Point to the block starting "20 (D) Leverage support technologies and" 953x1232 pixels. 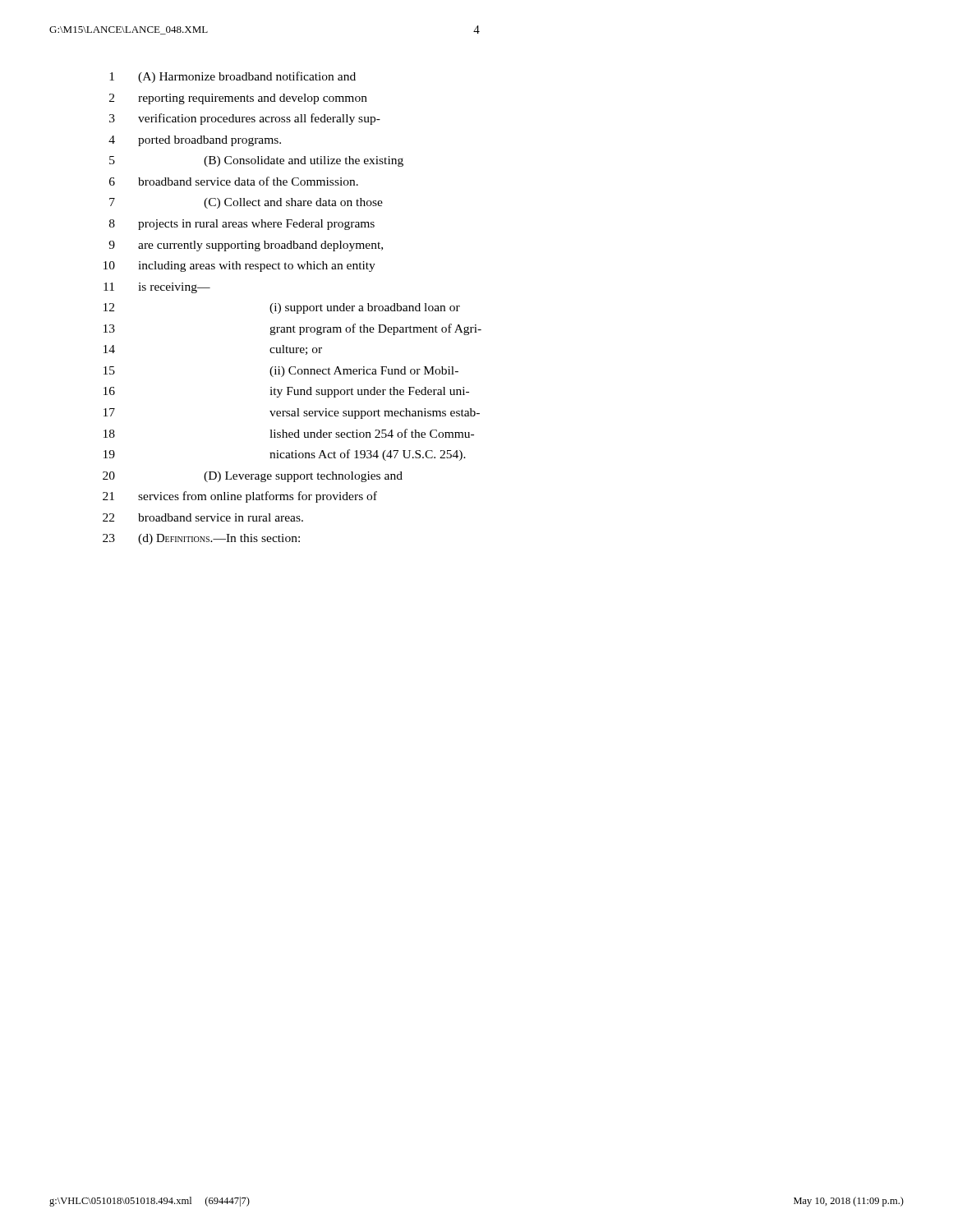click(x=253, y=477)
